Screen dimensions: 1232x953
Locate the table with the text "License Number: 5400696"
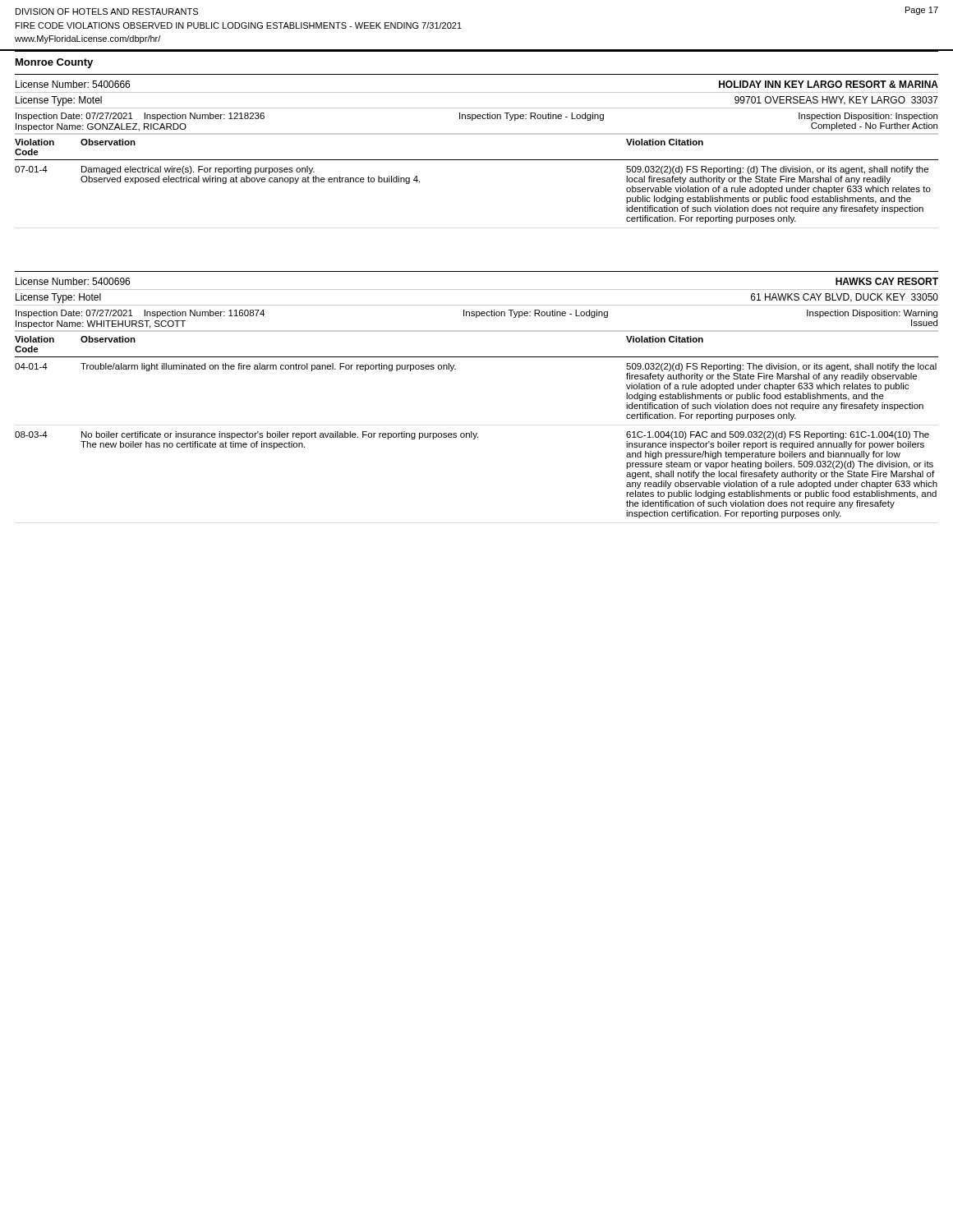476,398
